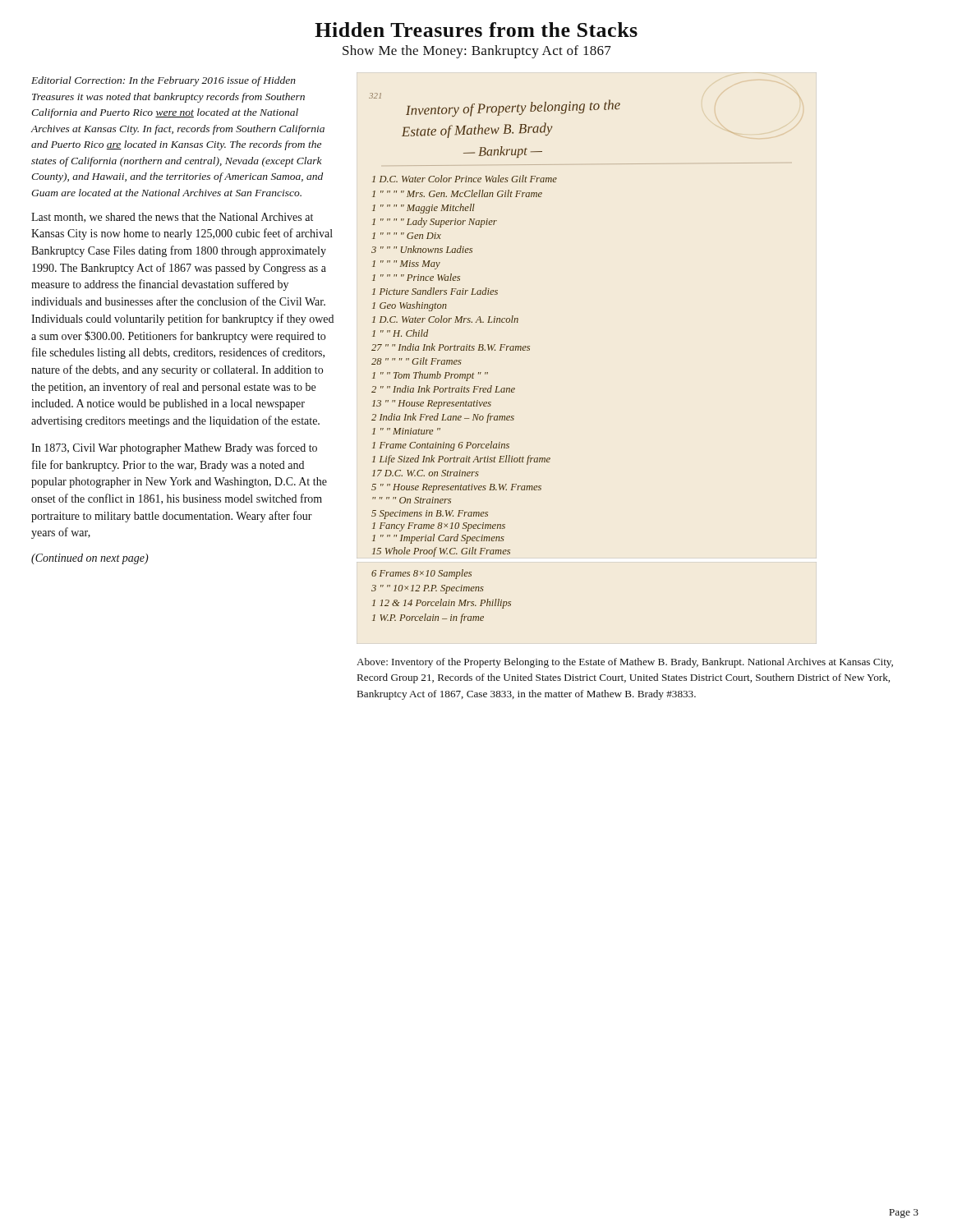Find the list item that reads "(Continued on next page)"

[x=90, y=558]
